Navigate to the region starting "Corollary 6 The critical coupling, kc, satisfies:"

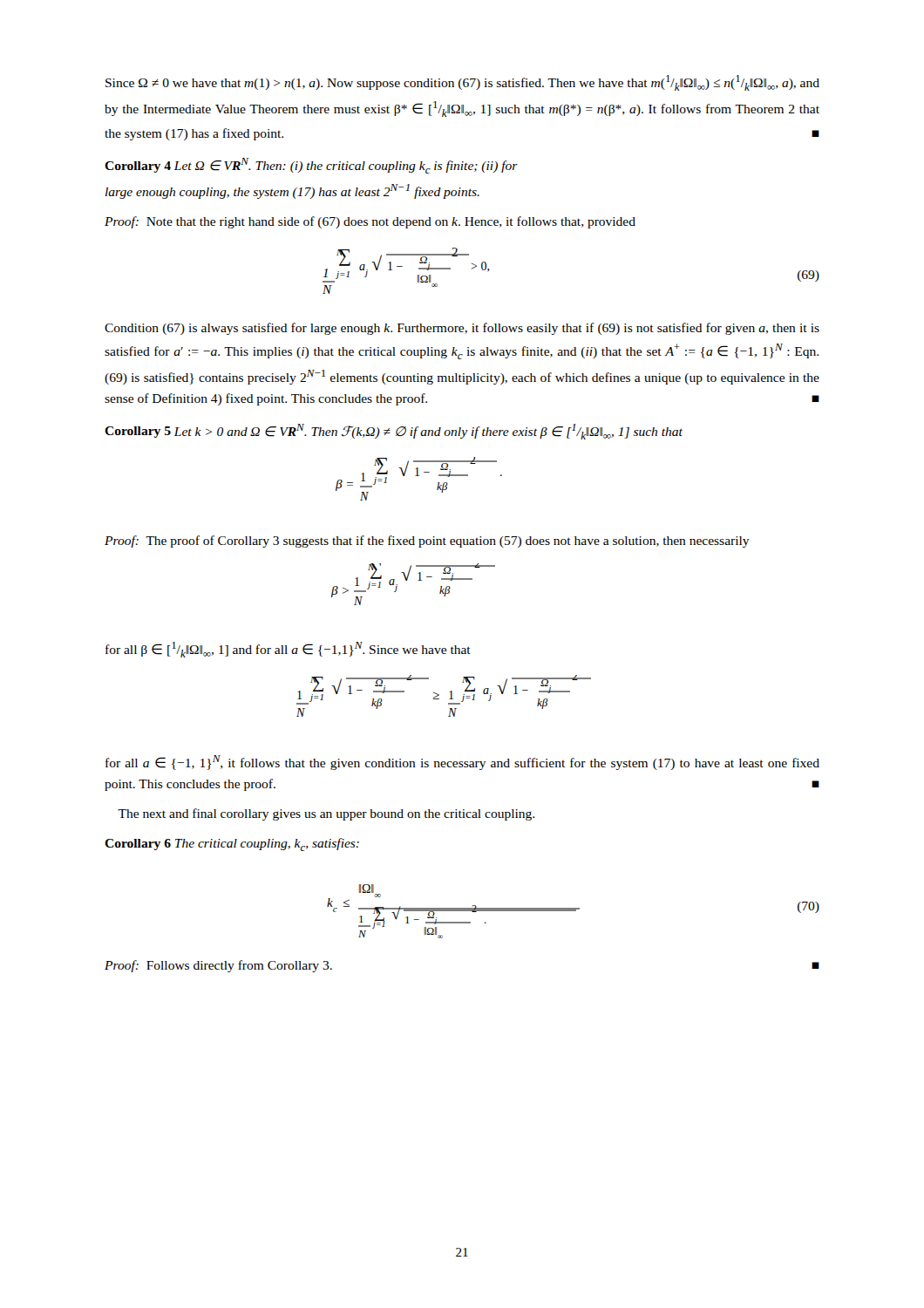232,845
